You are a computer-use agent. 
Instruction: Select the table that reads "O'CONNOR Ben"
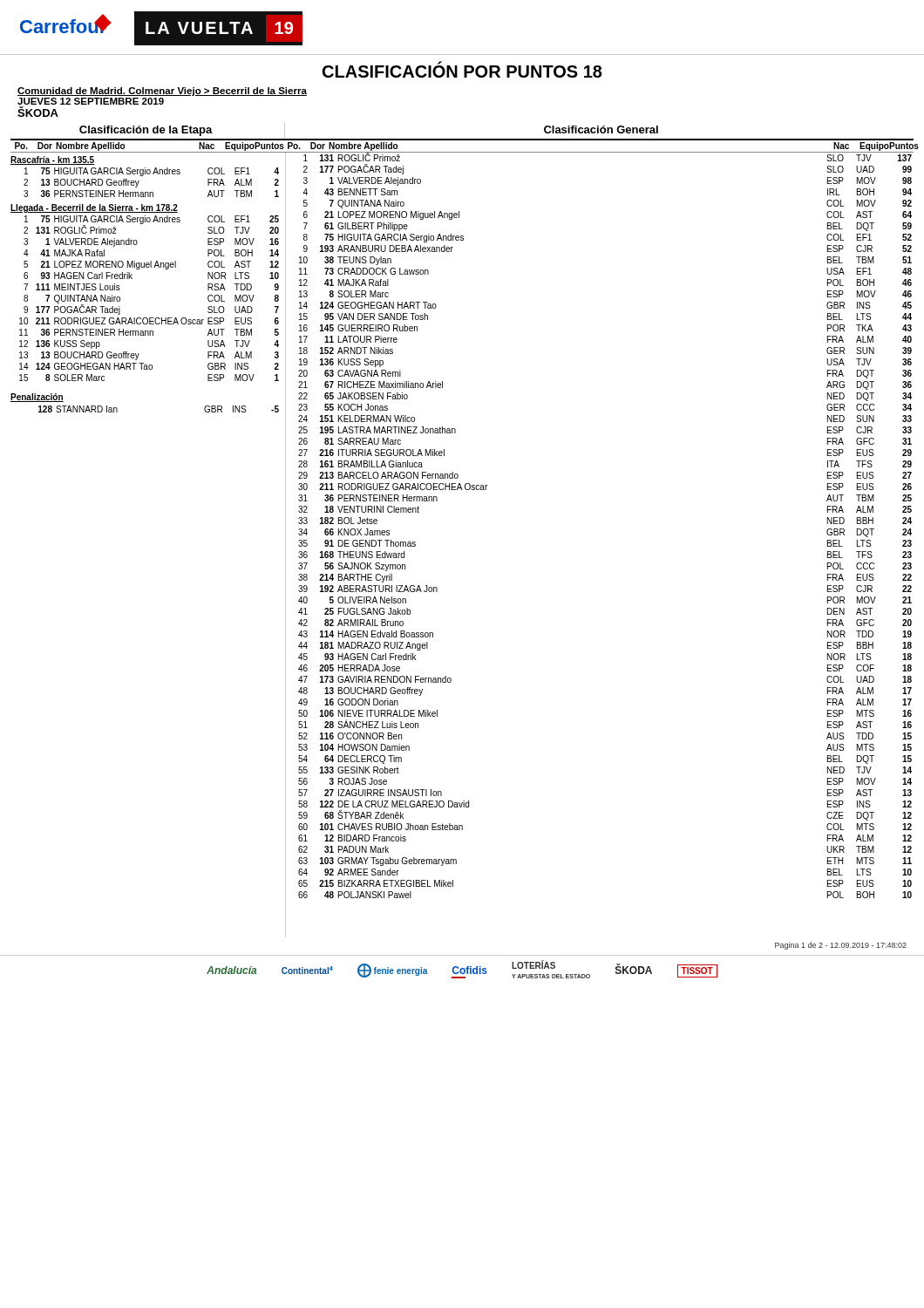coord(602,527)
